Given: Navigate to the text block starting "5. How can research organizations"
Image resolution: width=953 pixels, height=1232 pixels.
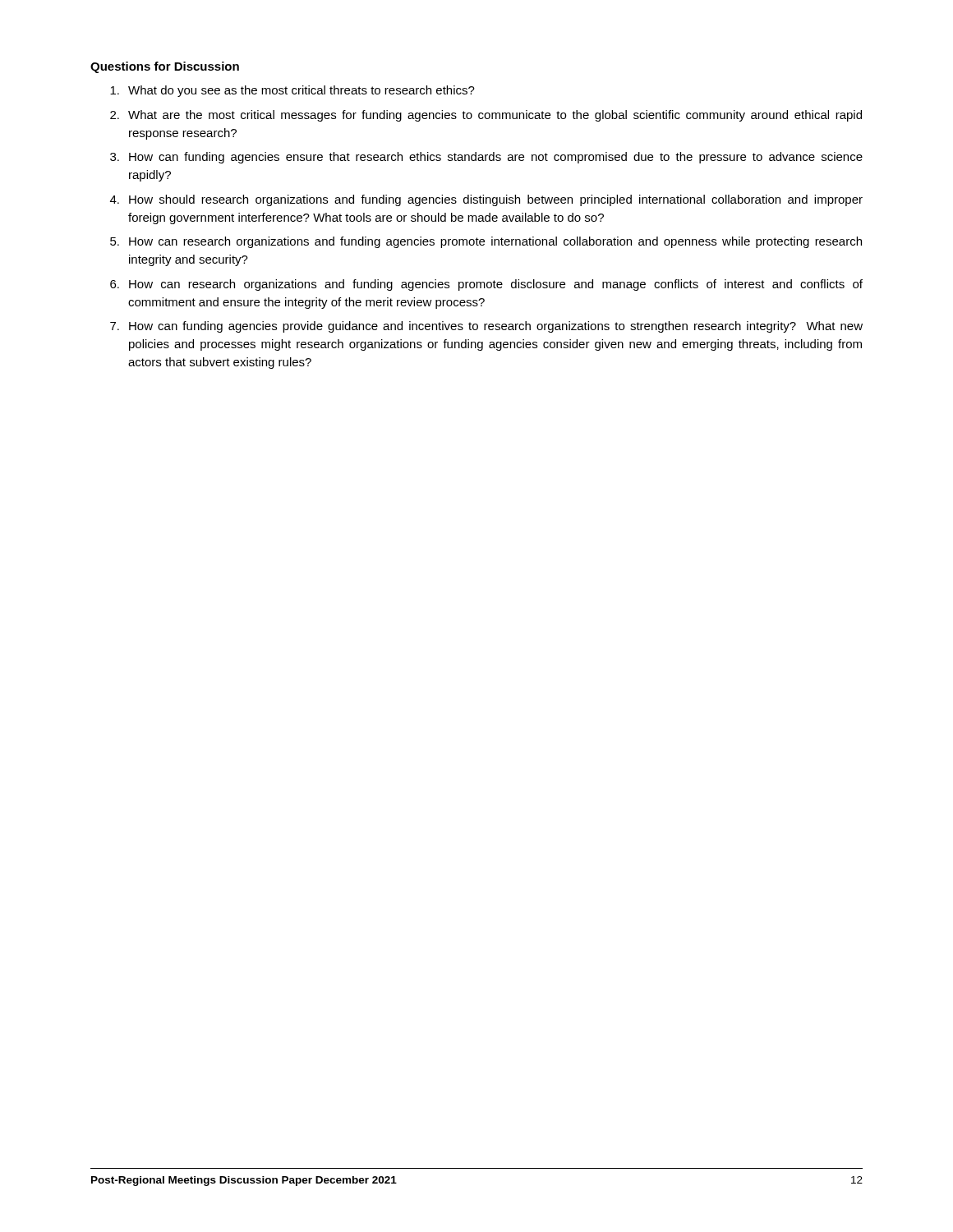Looking at the screenshot, I should point(476,250).
